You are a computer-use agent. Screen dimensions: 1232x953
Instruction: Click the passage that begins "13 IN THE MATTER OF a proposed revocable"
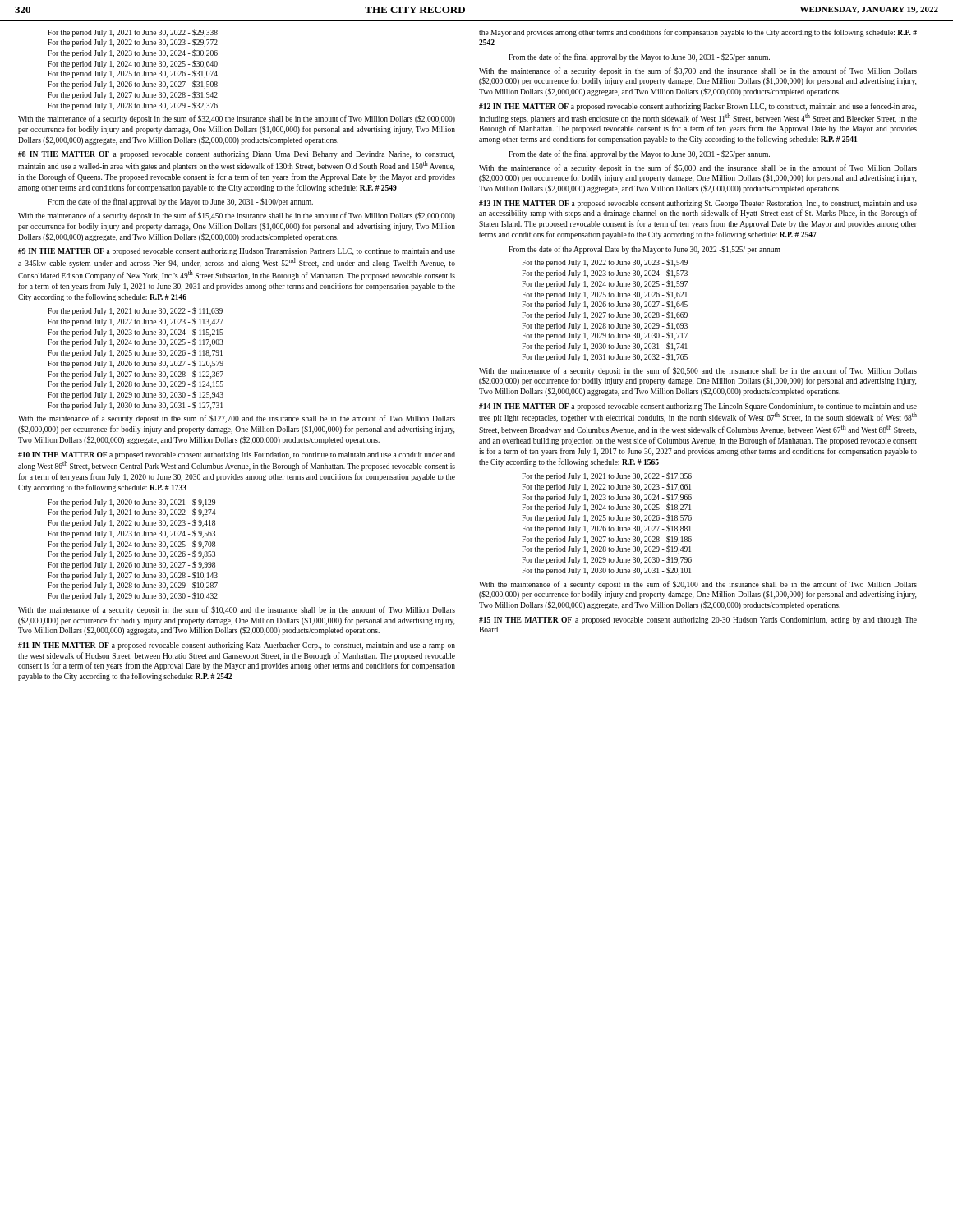pos(698,219)
